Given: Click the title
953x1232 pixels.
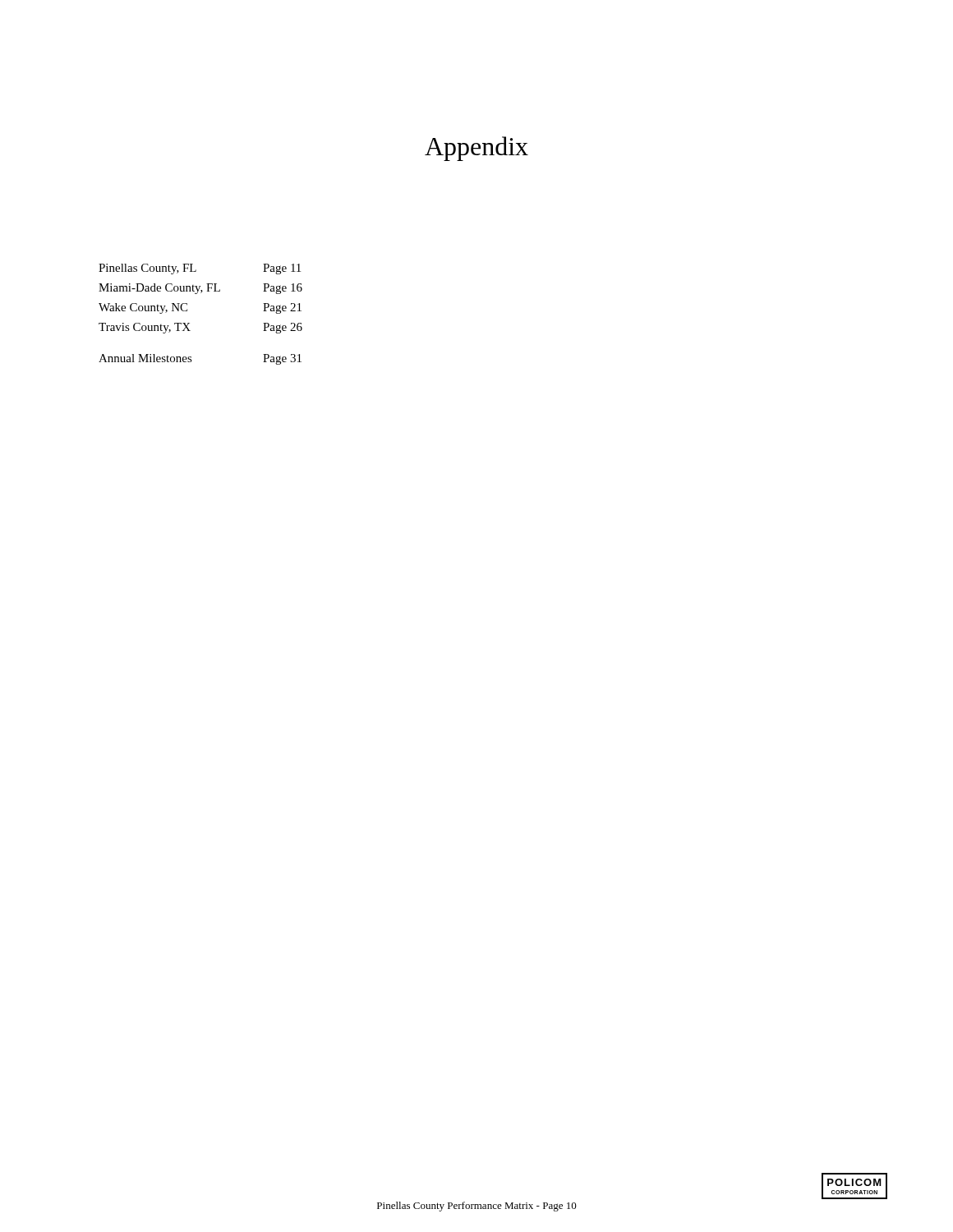Looking at the screenshot, I should [x=476, y=146].
